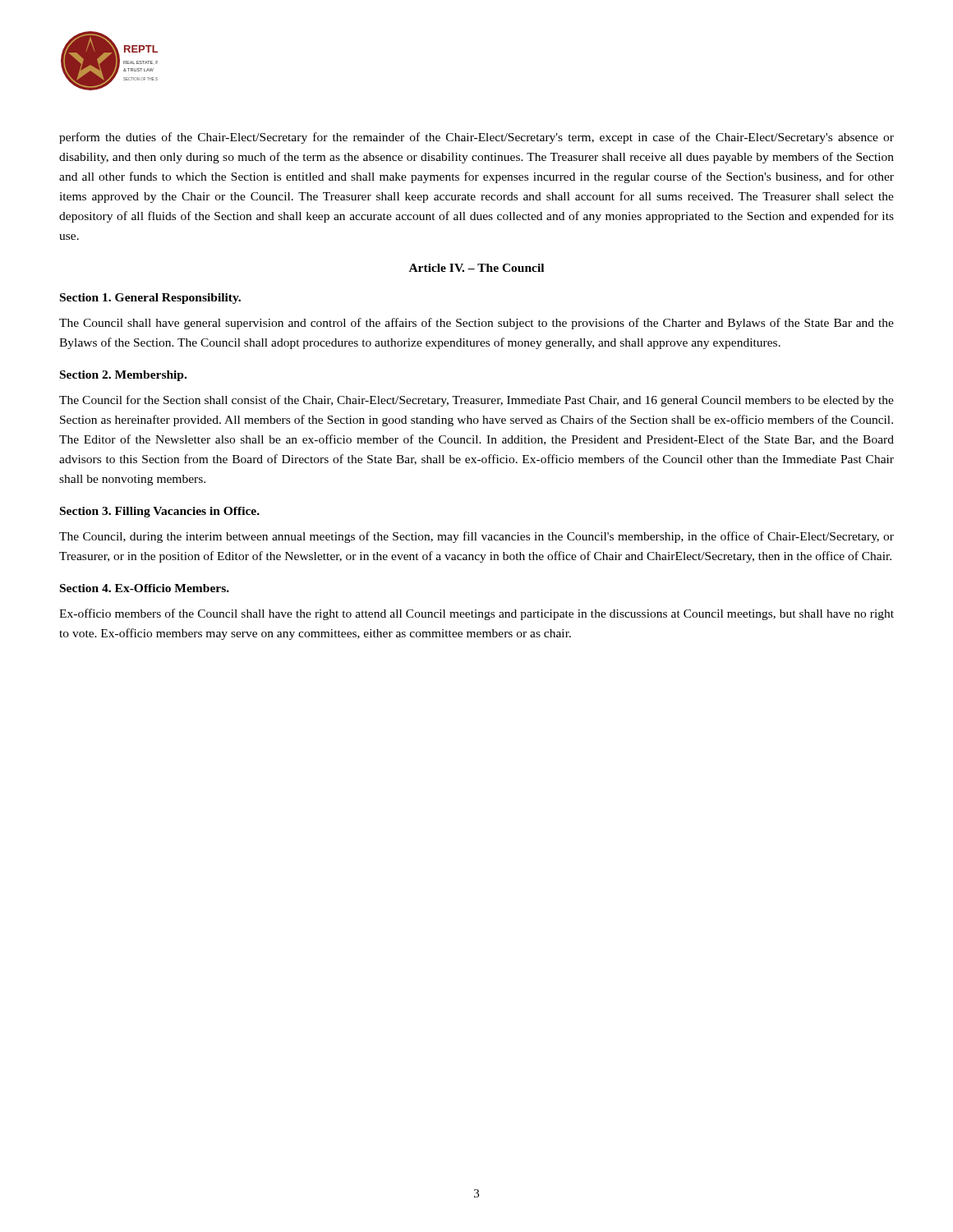Where does it say "Section 2. Membership."?
Image resolution: width=953 pixels, height=1232 pixels.
[123, 374]
